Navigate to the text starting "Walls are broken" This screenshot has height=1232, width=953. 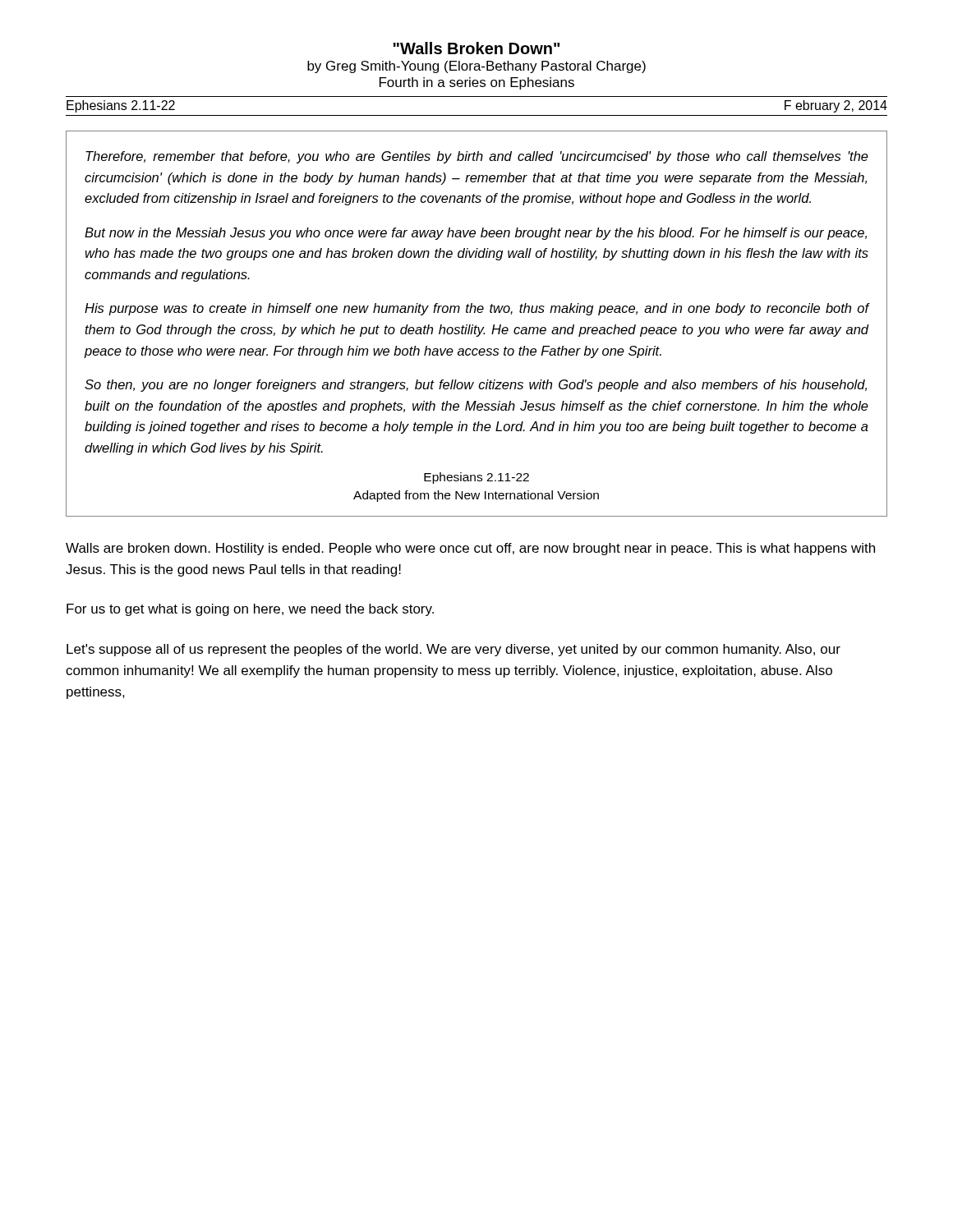471,559
